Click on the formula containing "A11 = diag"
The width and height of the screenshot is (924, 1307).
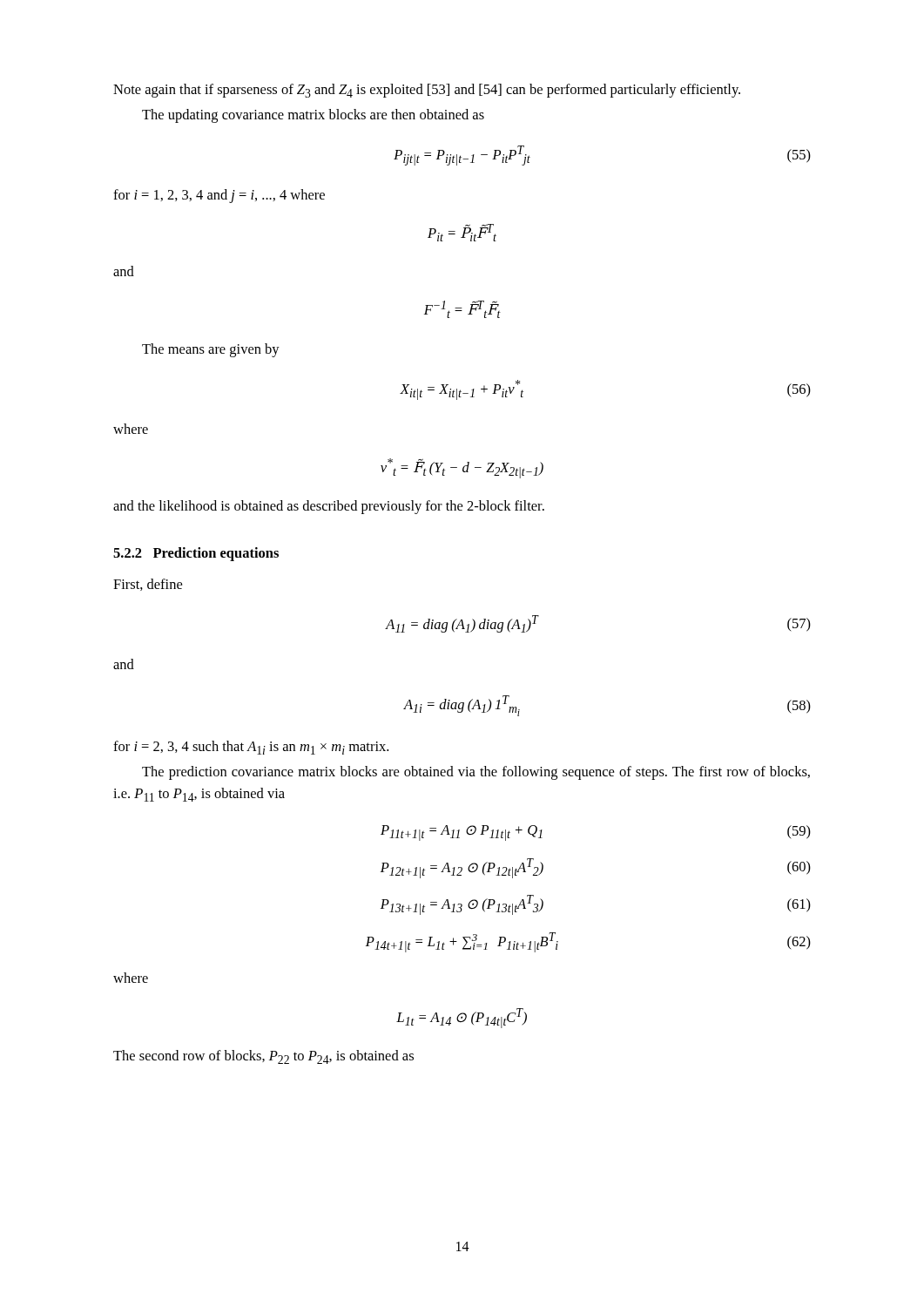459,623
